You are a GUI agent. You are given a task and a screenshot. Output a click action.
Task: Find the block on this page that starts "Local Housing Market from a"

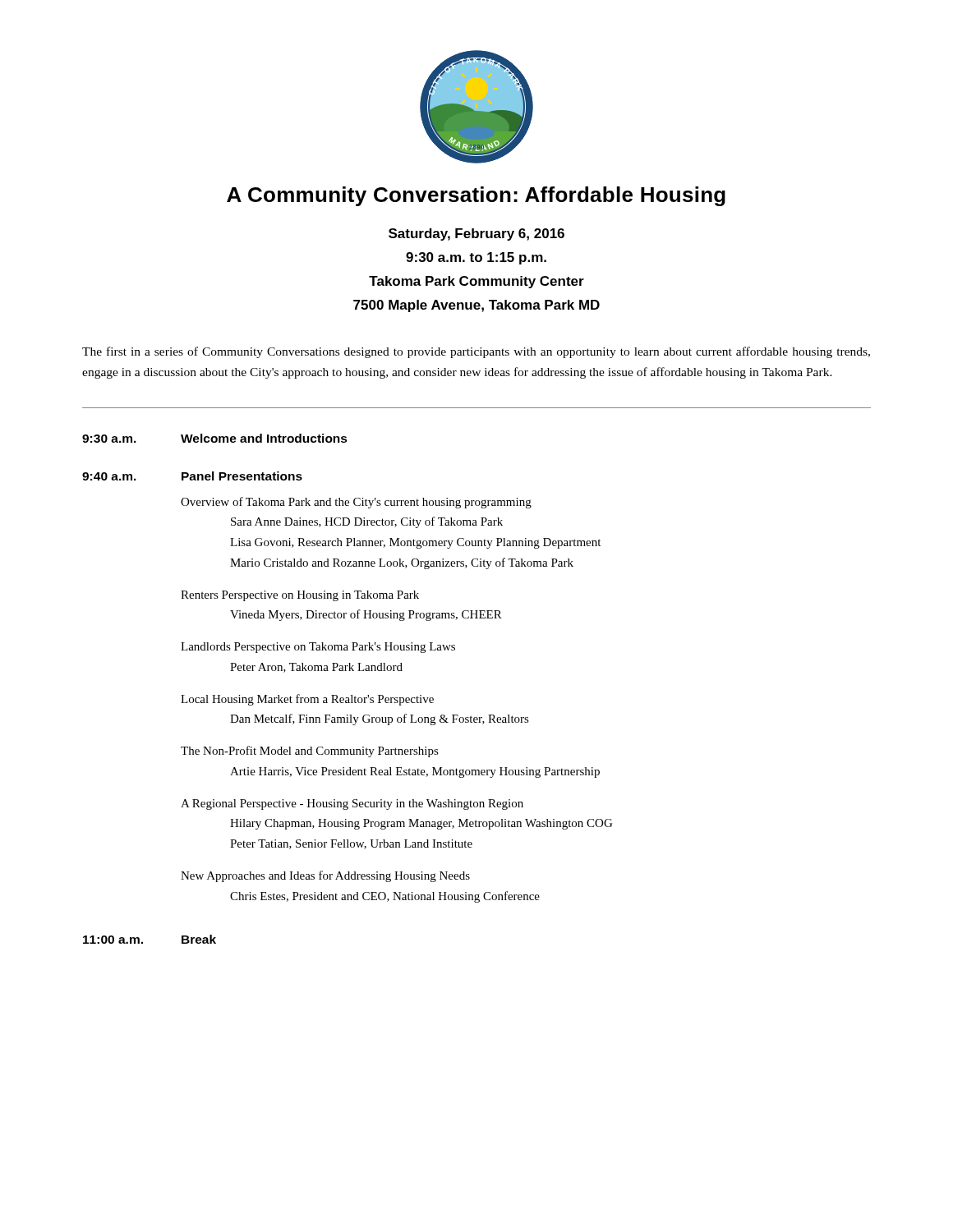pos(526,709)
